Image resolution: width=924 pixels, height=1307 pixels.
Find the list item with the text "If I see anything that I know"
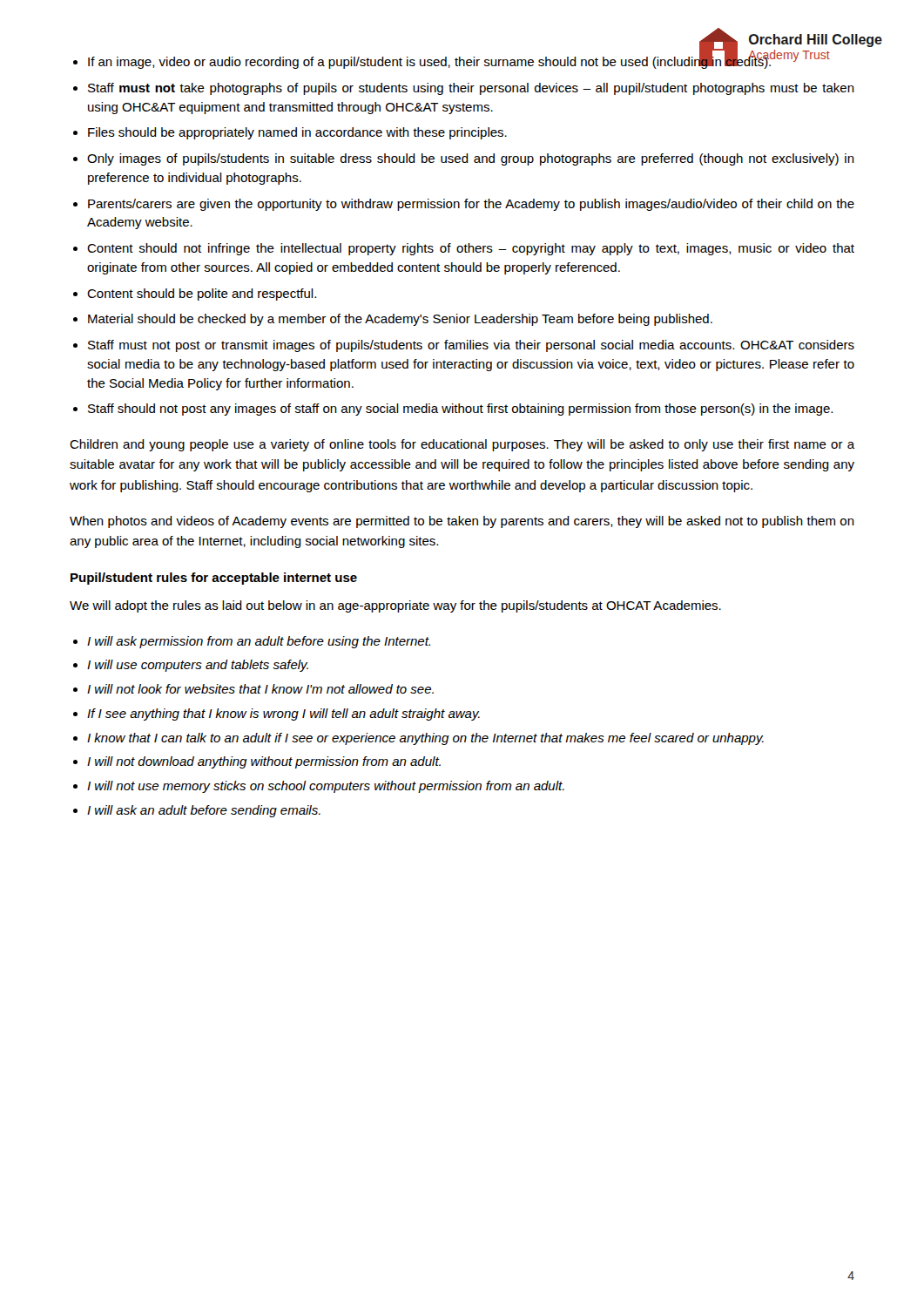[284, 713]
